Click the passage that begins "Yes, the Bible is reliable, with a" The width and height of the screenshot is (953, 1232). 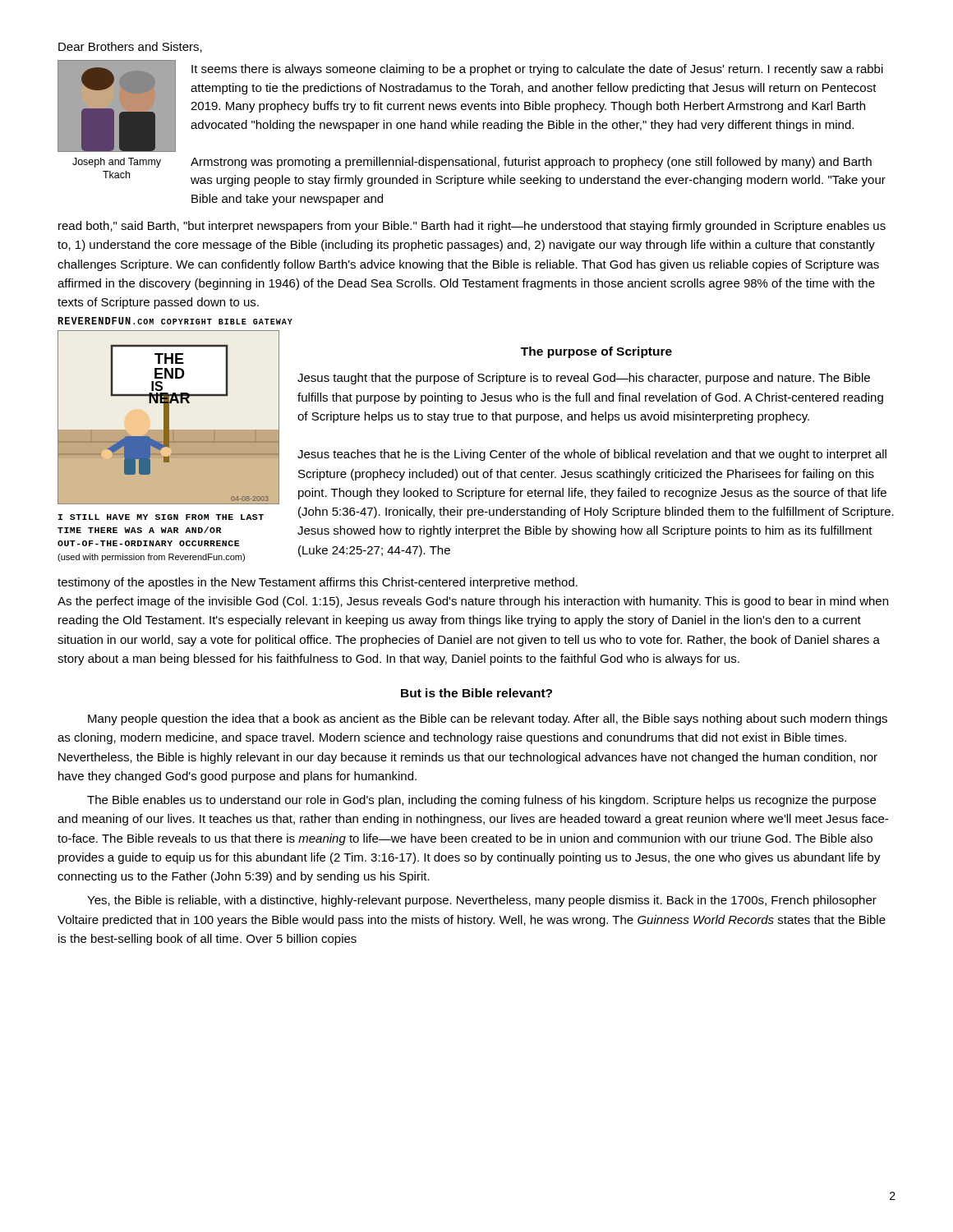472,919
